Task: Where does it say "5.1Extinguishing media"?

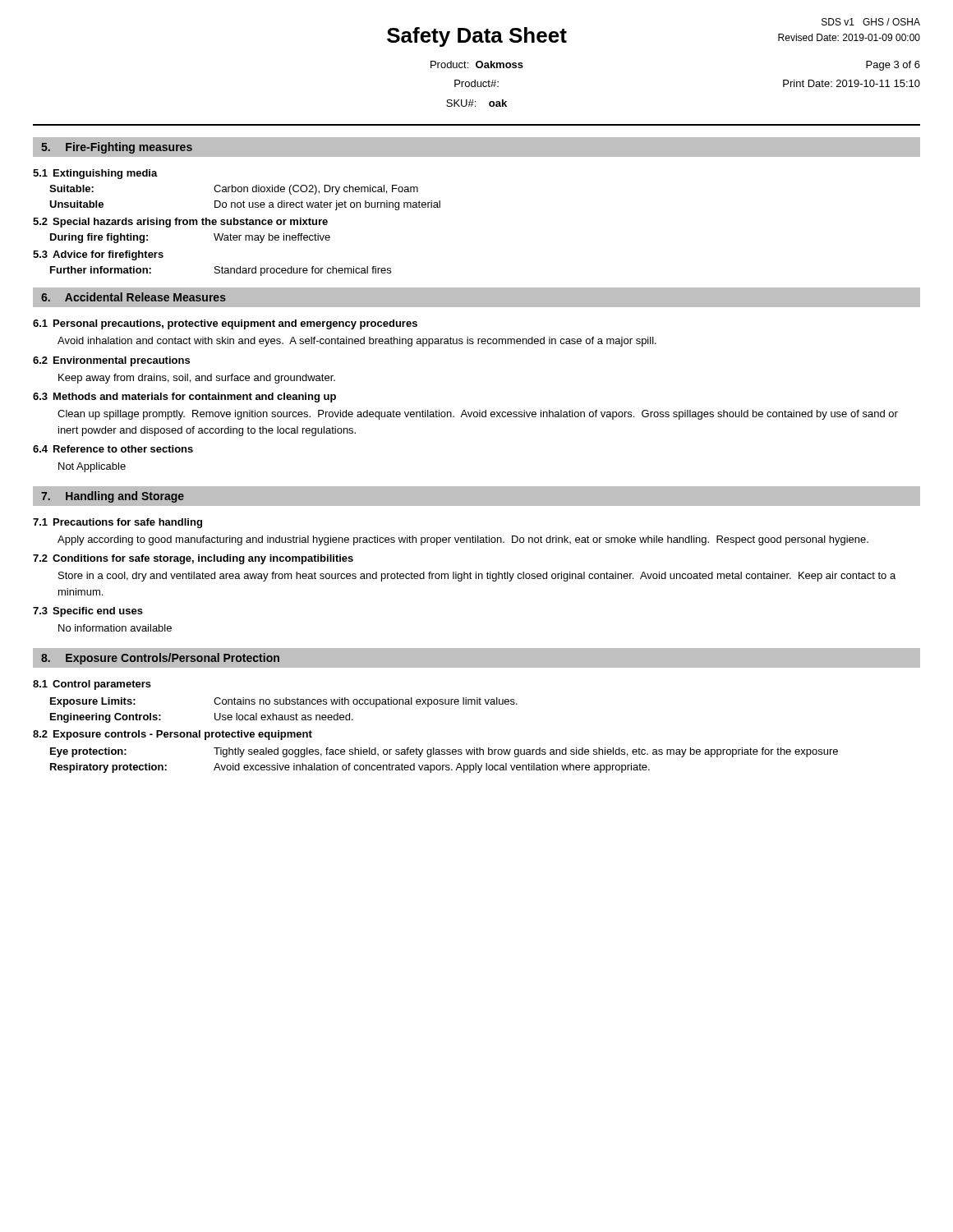Action: pyautogui.click(x=95, y=173)
